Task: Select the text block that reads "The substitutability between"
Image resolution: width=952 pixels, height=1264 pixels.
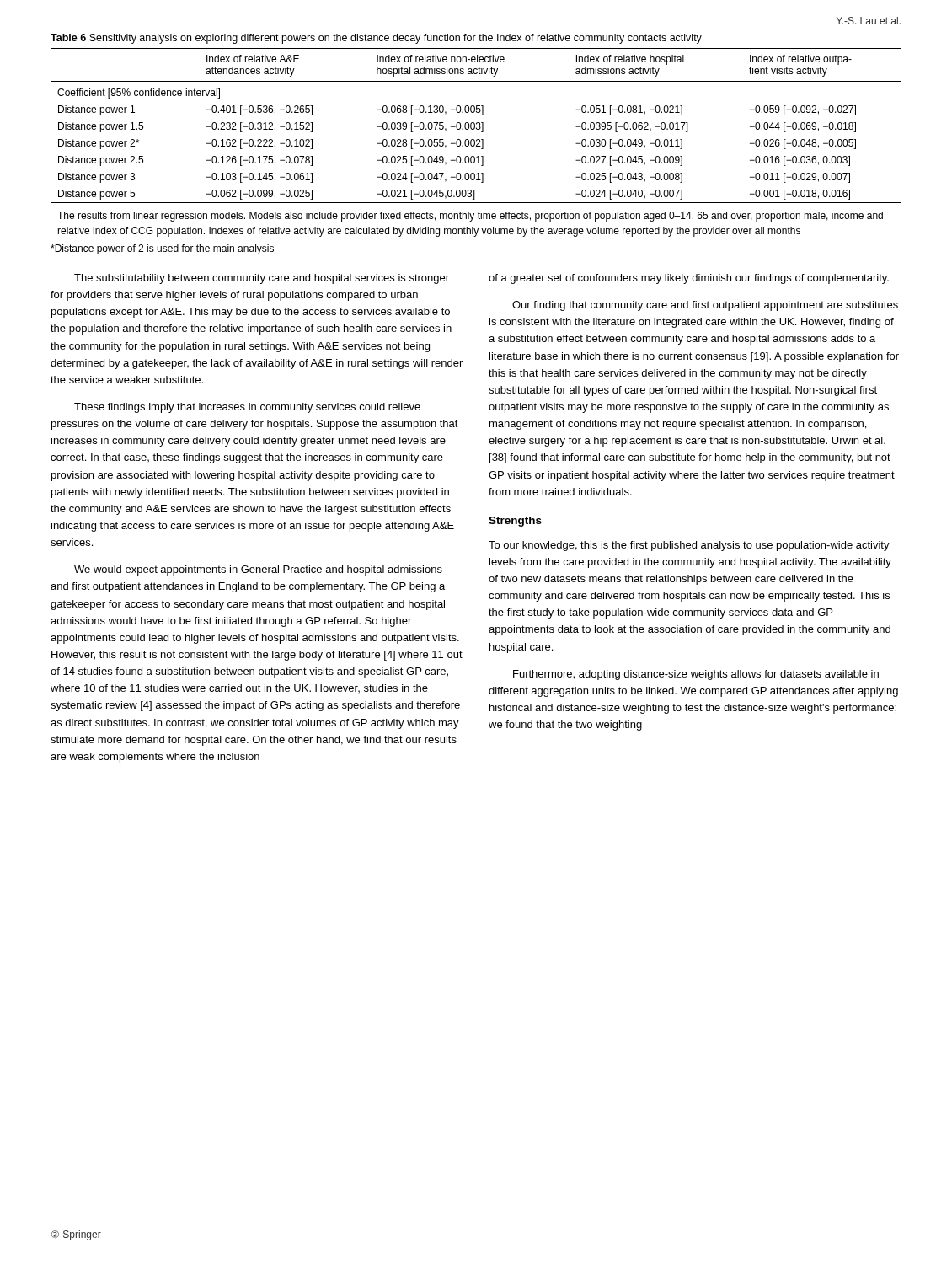Action: 257,329
